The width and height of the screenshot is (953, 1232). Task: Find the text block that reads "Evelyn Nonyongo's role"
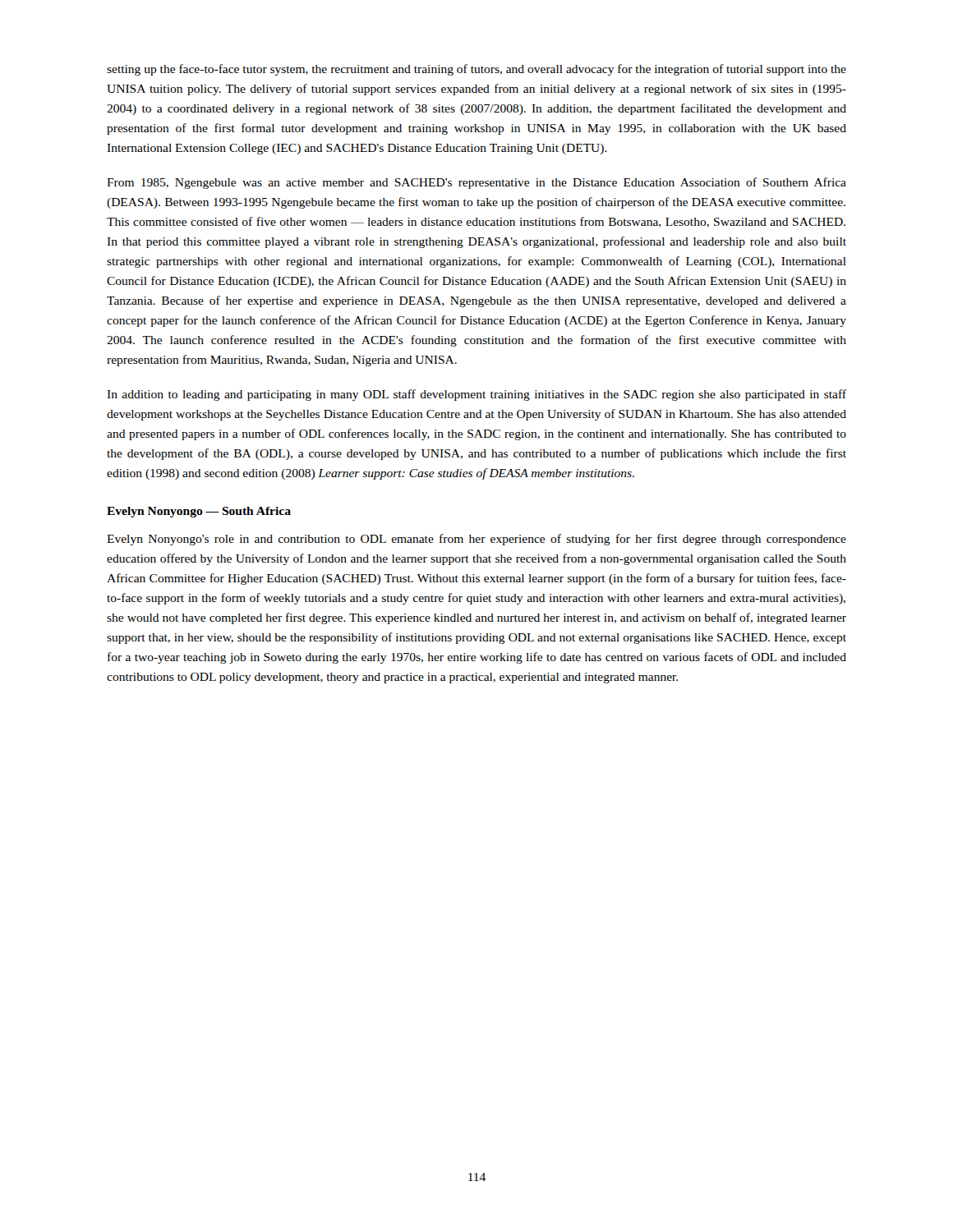click(x=476, y=608)
